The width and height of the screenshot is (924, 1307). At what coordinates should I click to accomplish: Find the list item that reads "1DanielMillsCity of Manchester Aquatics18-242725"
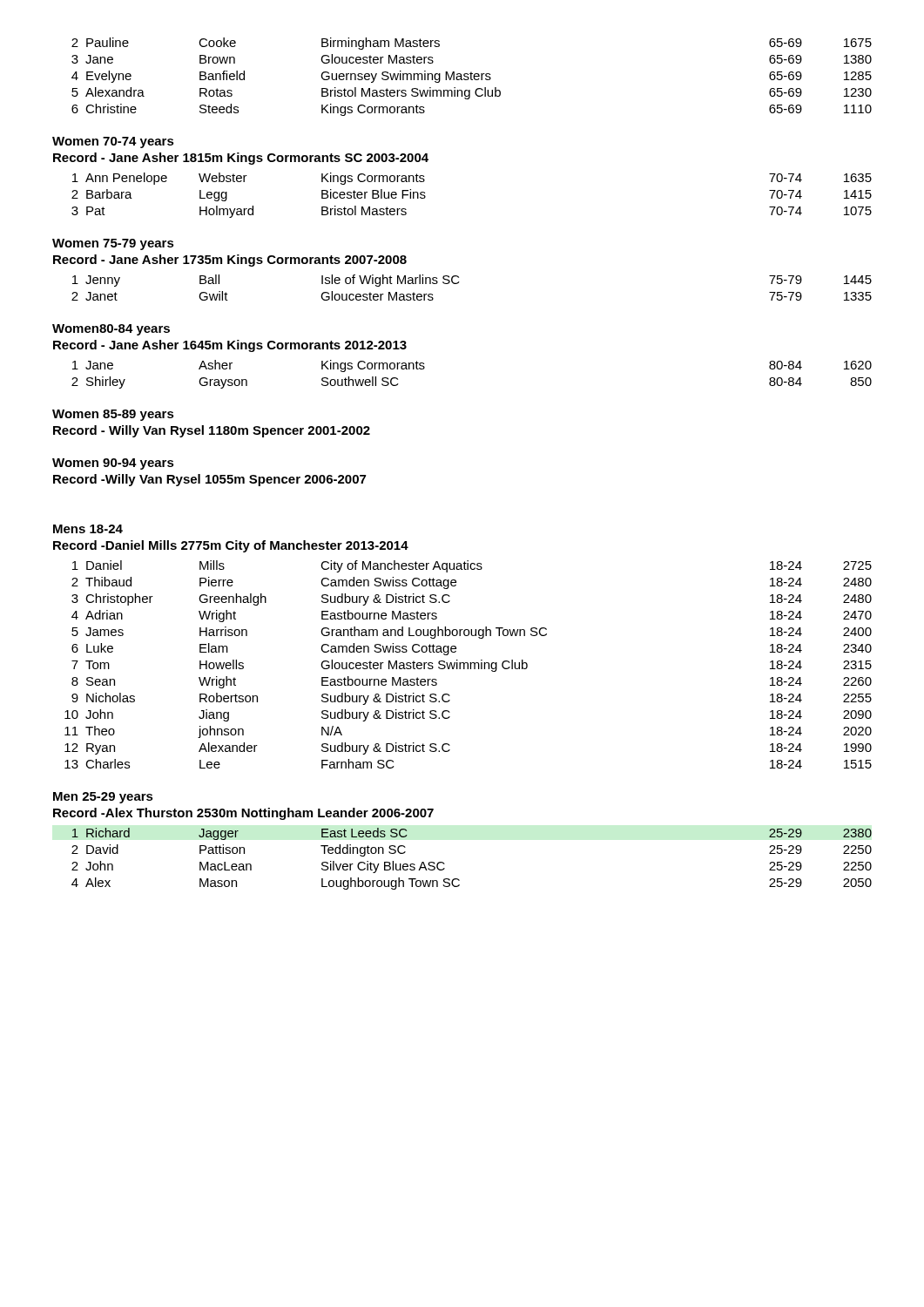(462, 565)
